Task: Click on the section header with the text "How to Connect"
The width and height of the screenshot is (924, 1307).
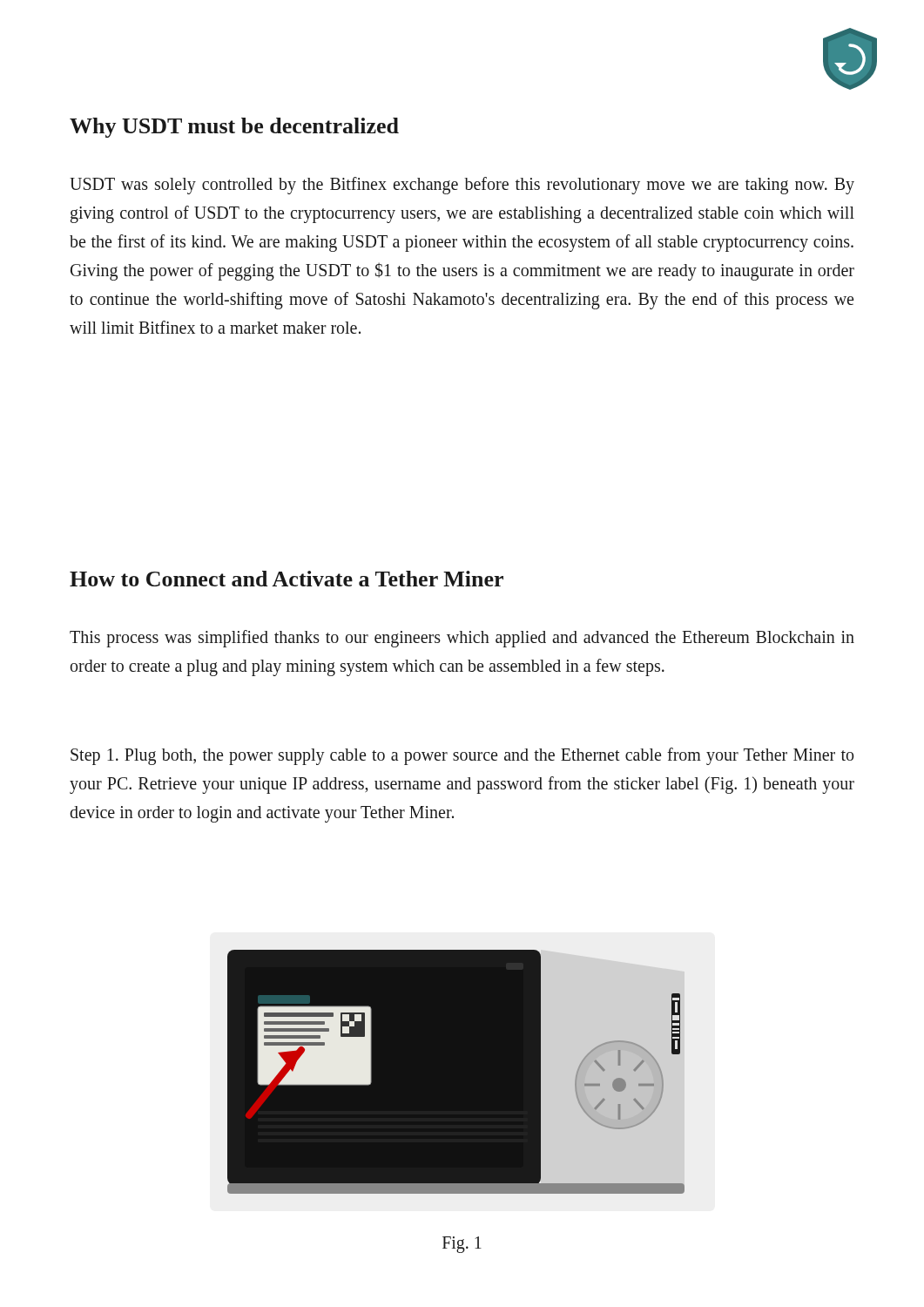Action: coord(462,579)
